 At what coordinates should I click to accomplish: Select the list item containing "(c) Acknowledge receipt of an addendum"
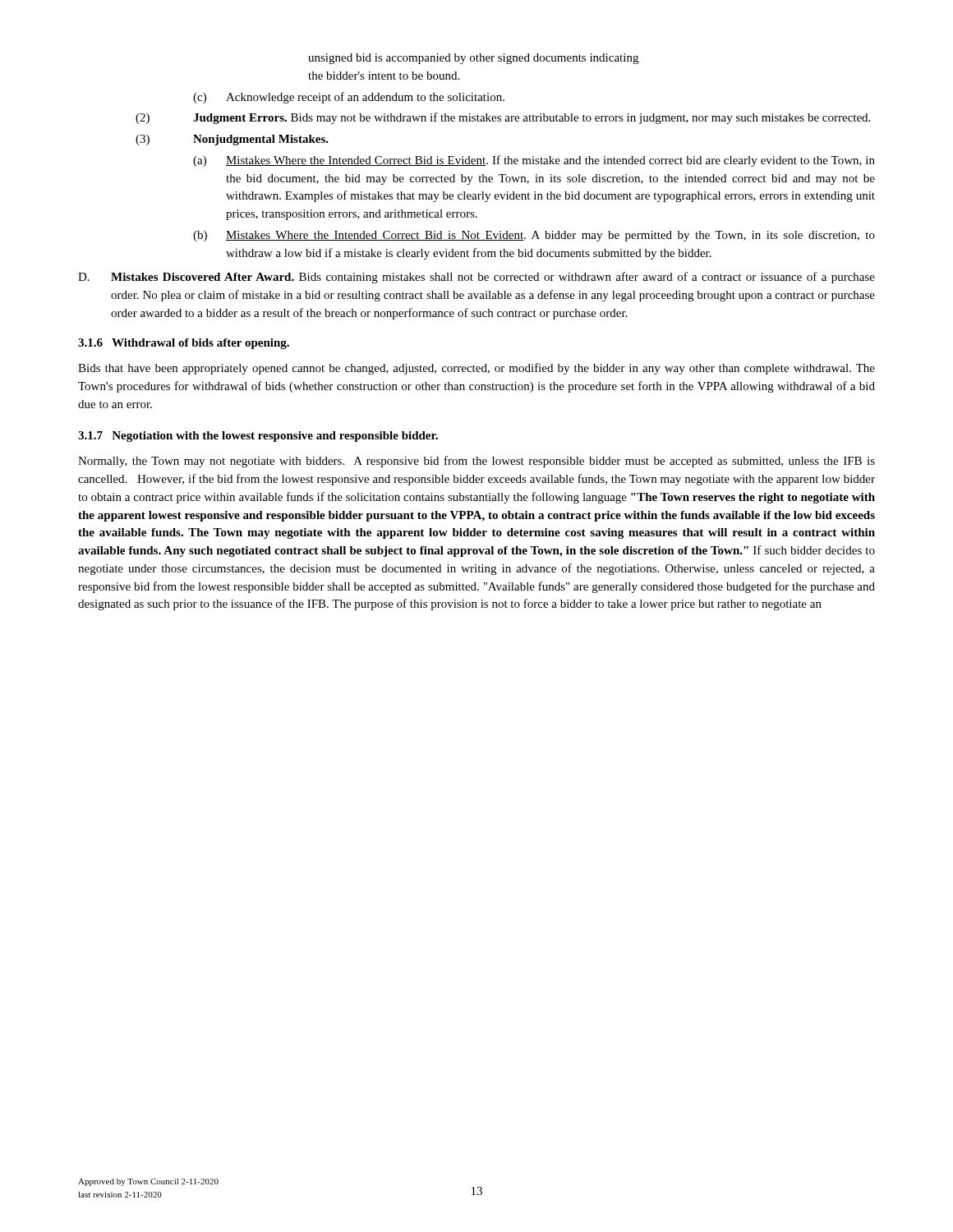point(349,98)
